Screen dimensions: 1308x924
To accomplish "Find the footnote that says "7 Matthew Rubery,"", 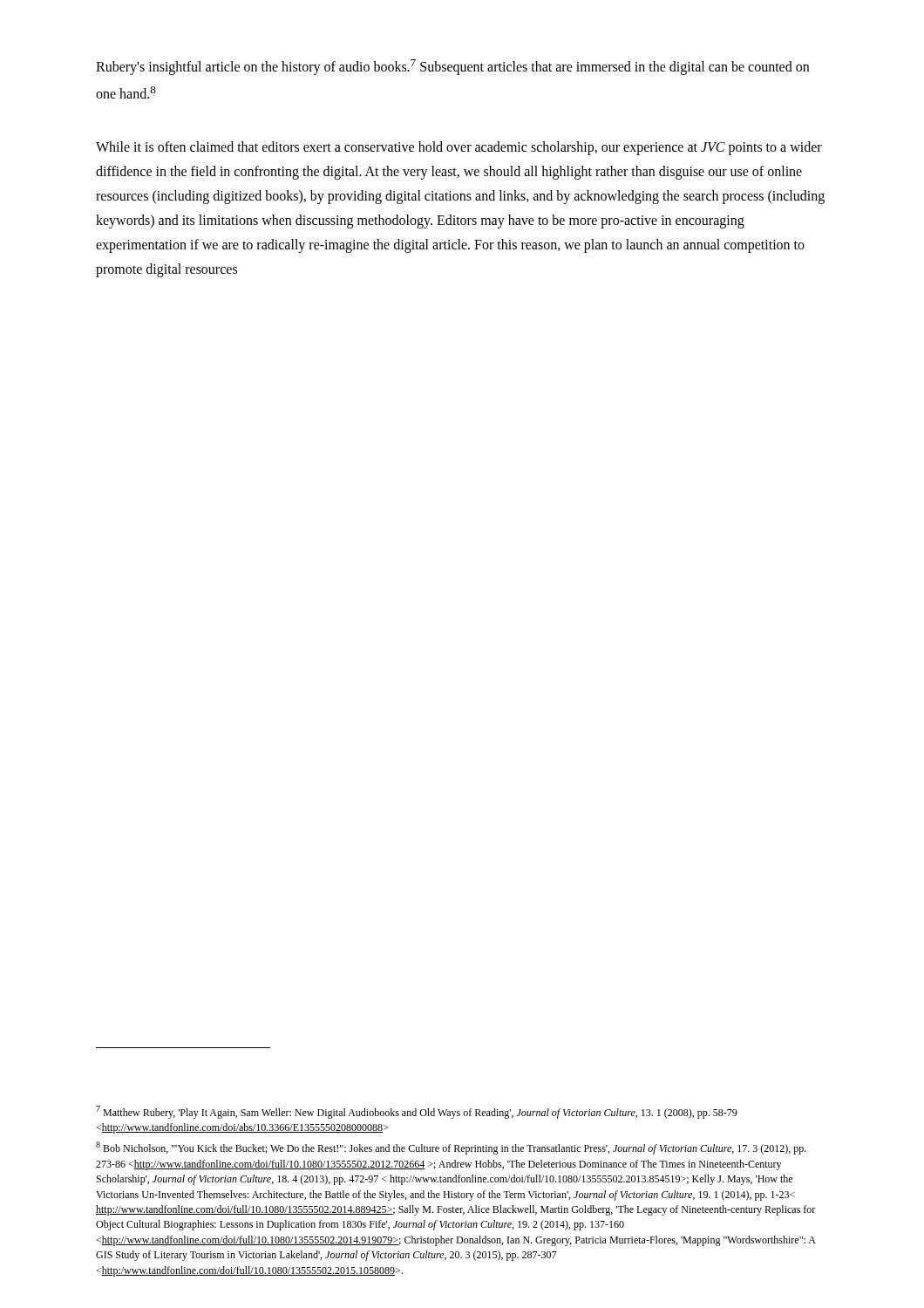I will tap(417, 1119).
